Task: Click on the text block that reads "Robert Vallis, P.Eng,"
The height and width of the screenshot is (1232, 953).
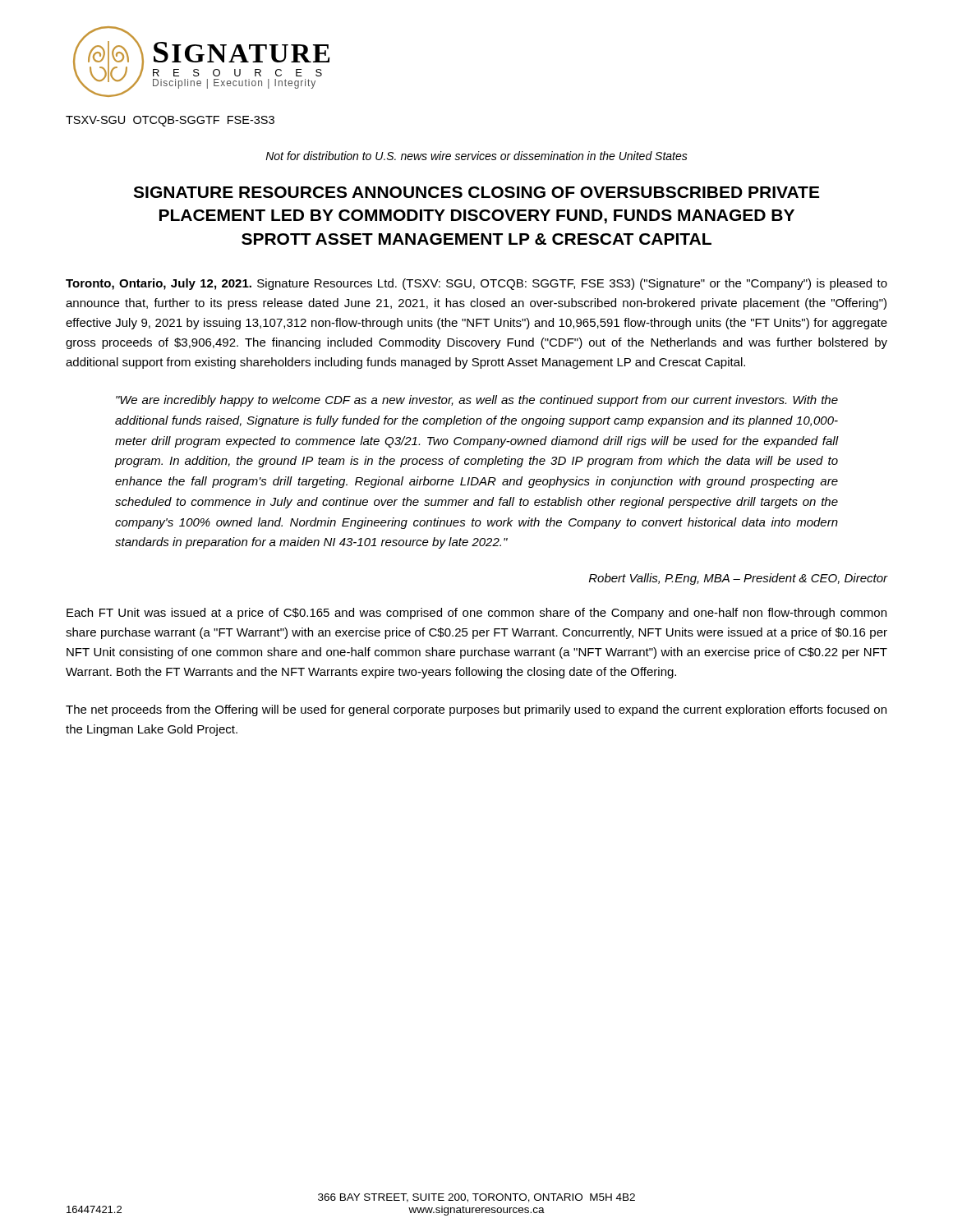Action: click(738, 578)
